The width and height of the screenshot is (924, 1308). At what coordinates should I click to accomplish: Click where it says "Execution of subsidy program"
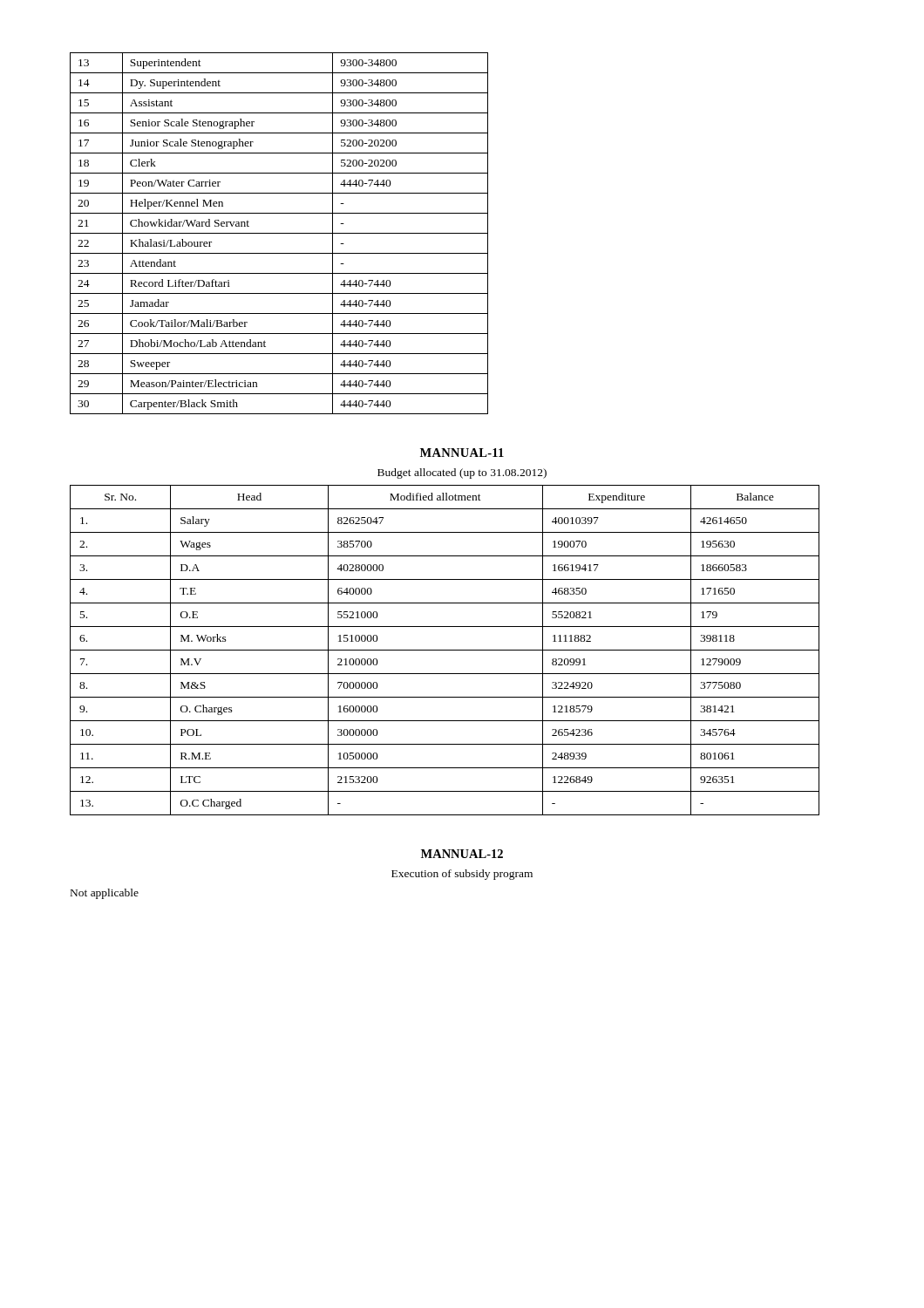point(462,873)
